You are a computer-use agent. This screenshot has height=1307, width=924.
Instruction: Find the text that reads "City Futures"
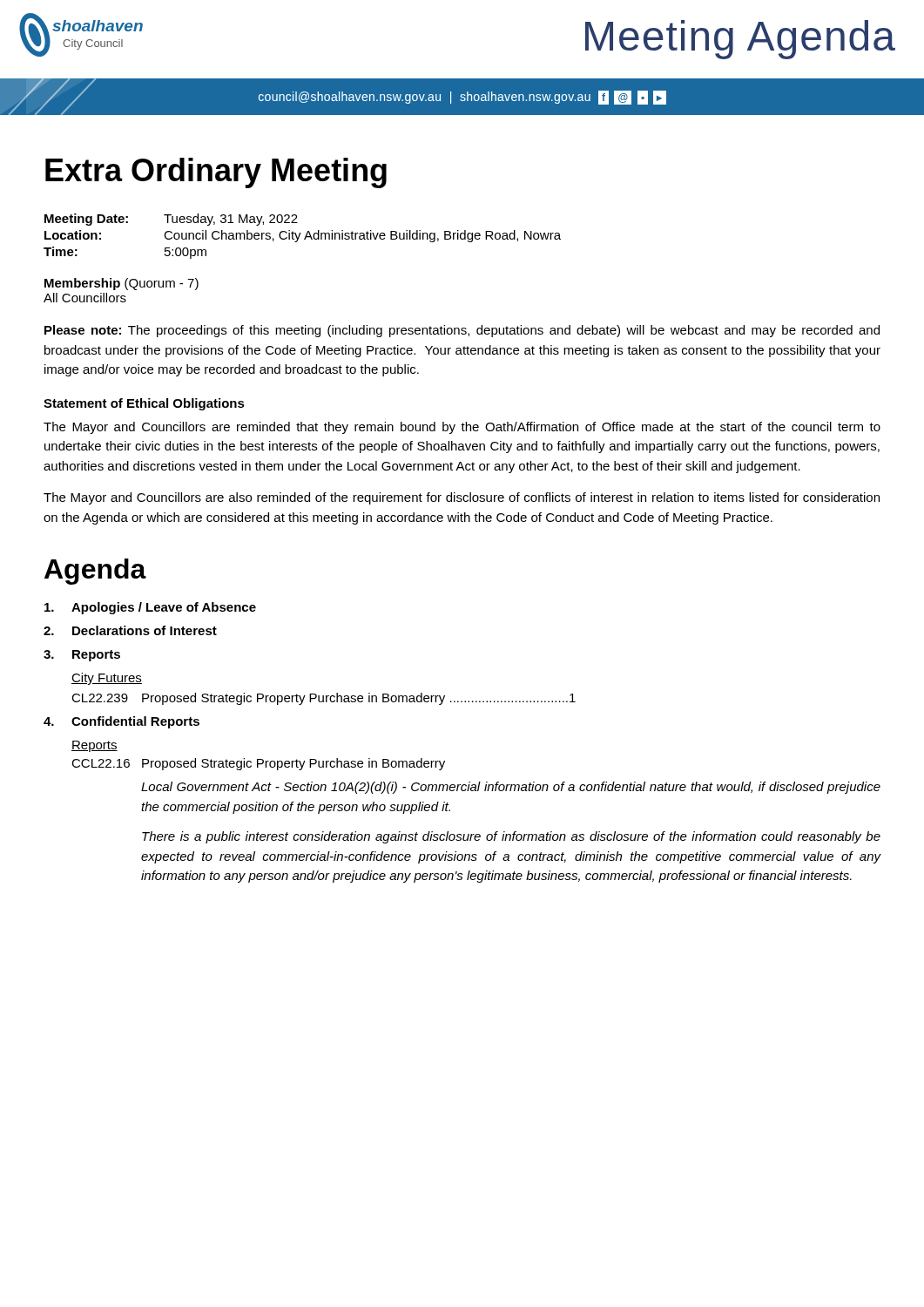point(107,677)
